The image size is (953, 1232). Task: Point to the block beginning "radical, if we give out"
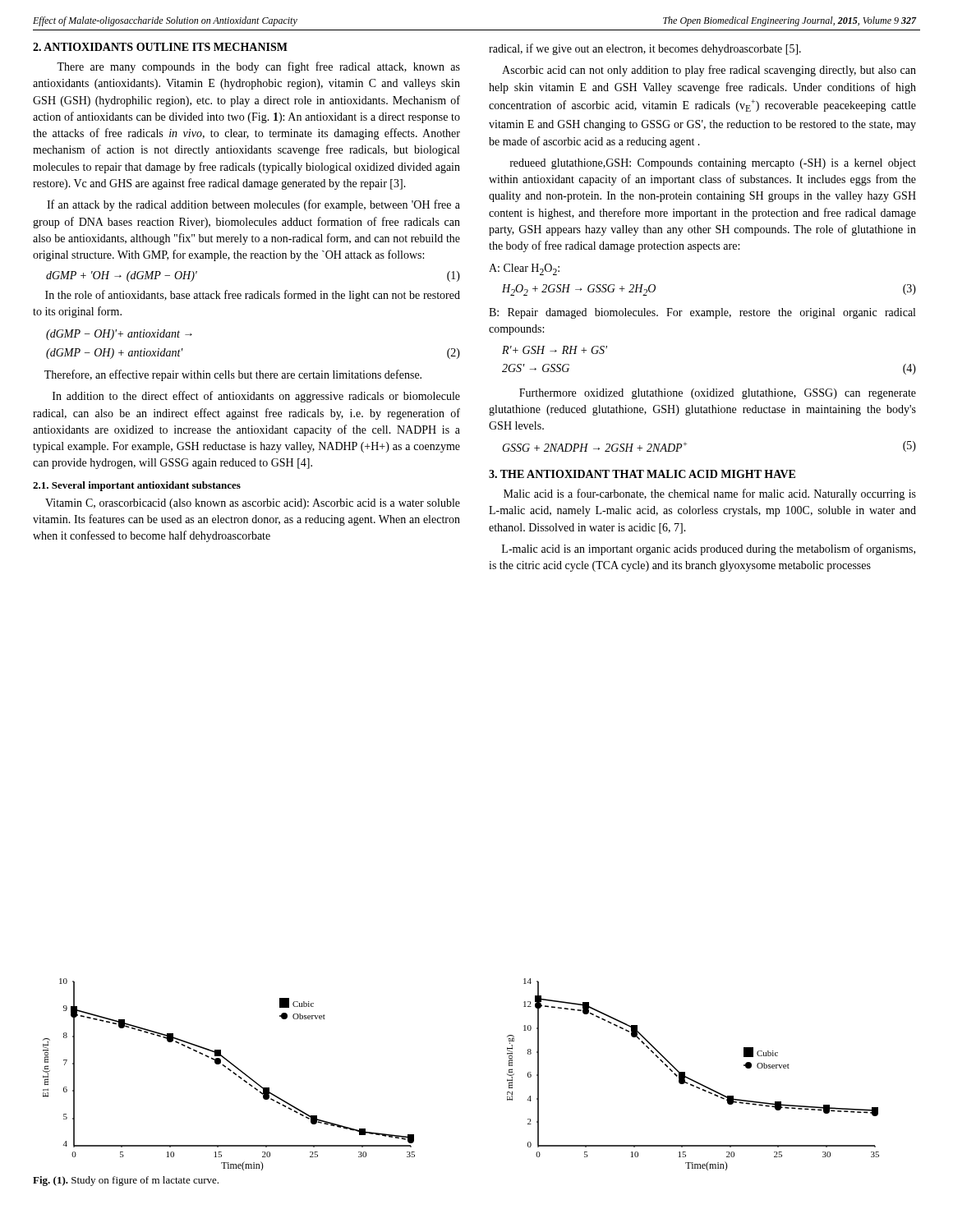pos(645,49)
